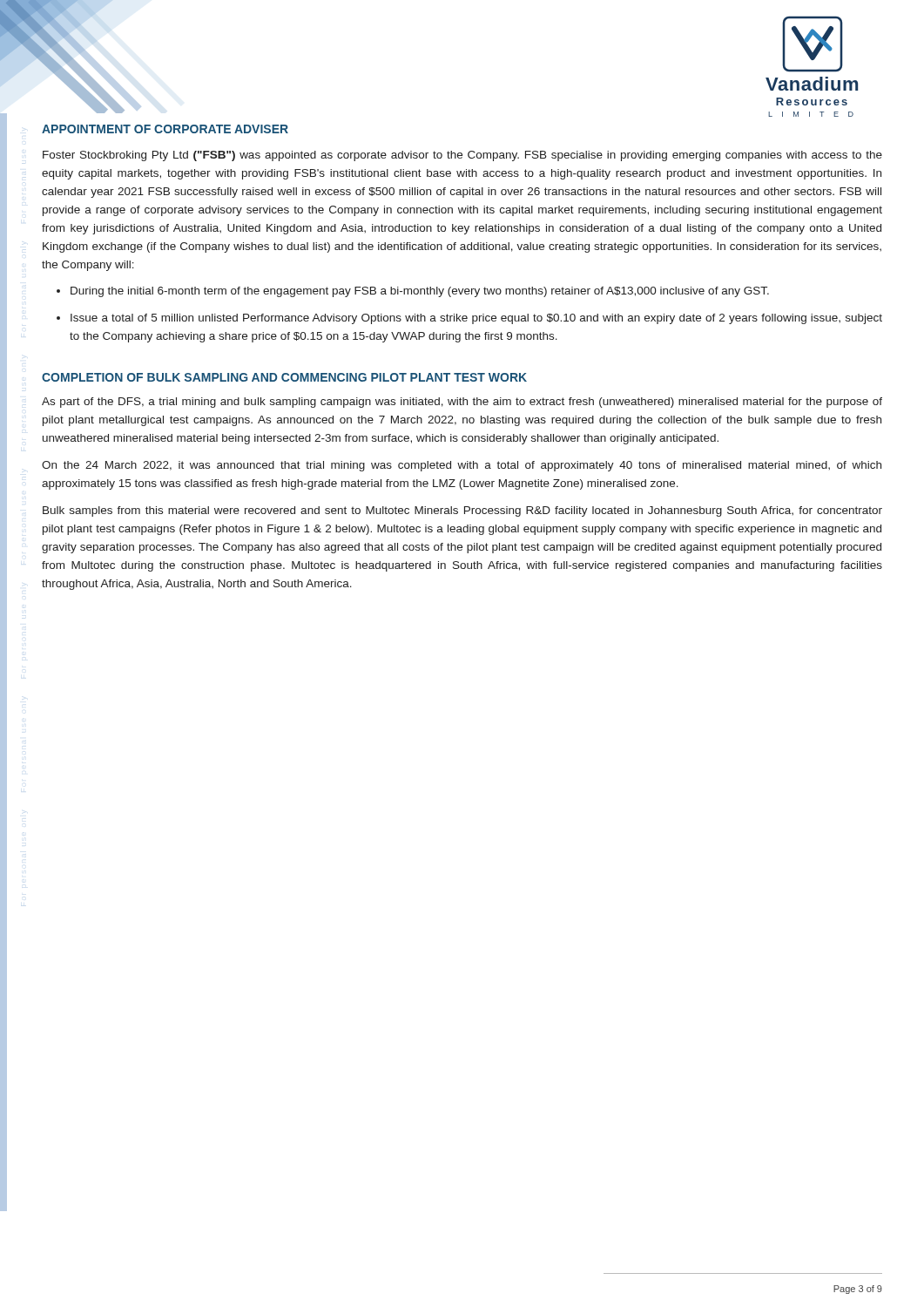924x1307 pixels.
Task: Locate the section header containing "COMPLETION OF BULK SAMPLING"
Action: pyautogui.click(x=284, y=377)
